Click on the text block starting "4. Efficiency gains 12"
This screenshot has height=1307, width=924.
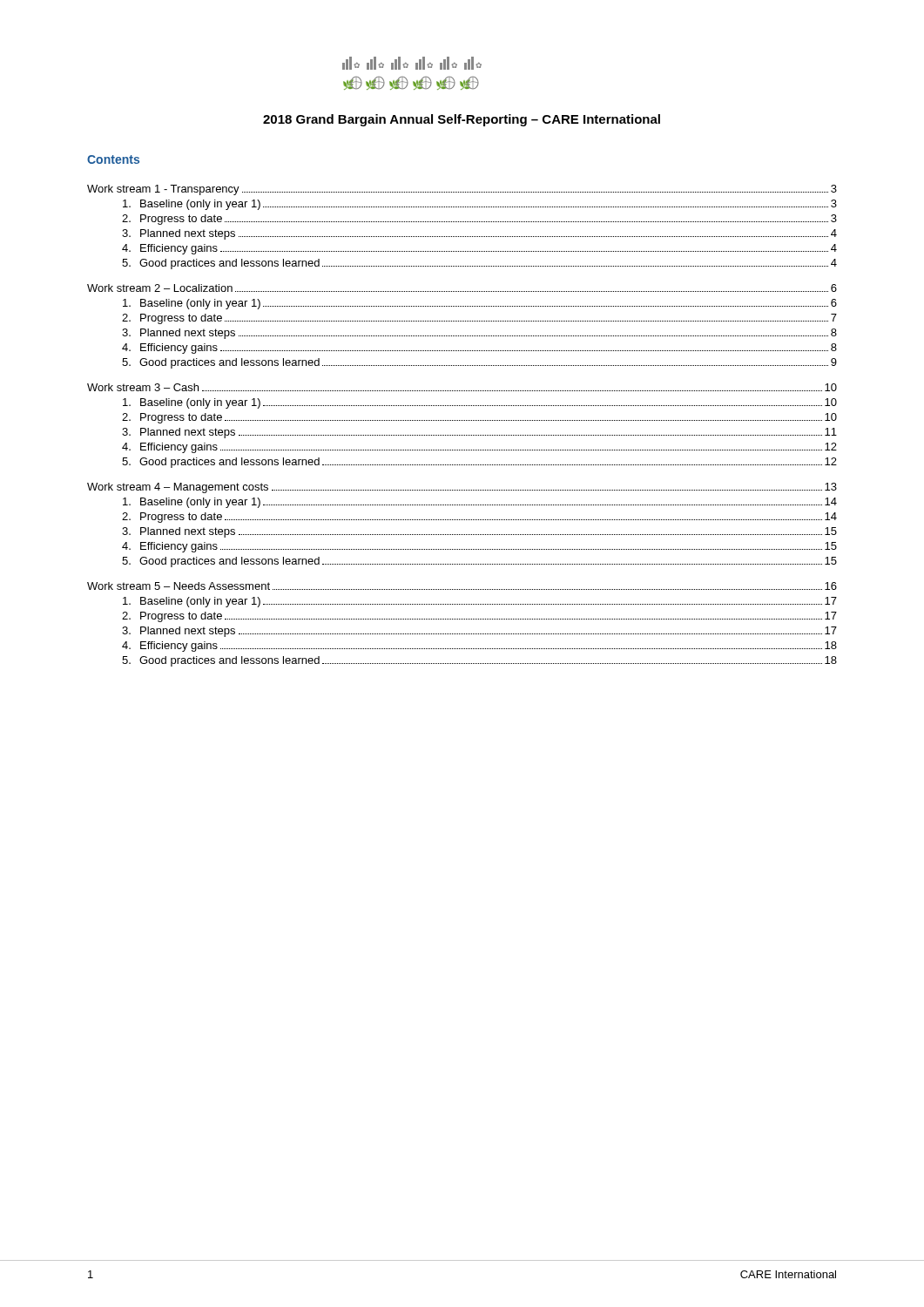pos(479,447)
